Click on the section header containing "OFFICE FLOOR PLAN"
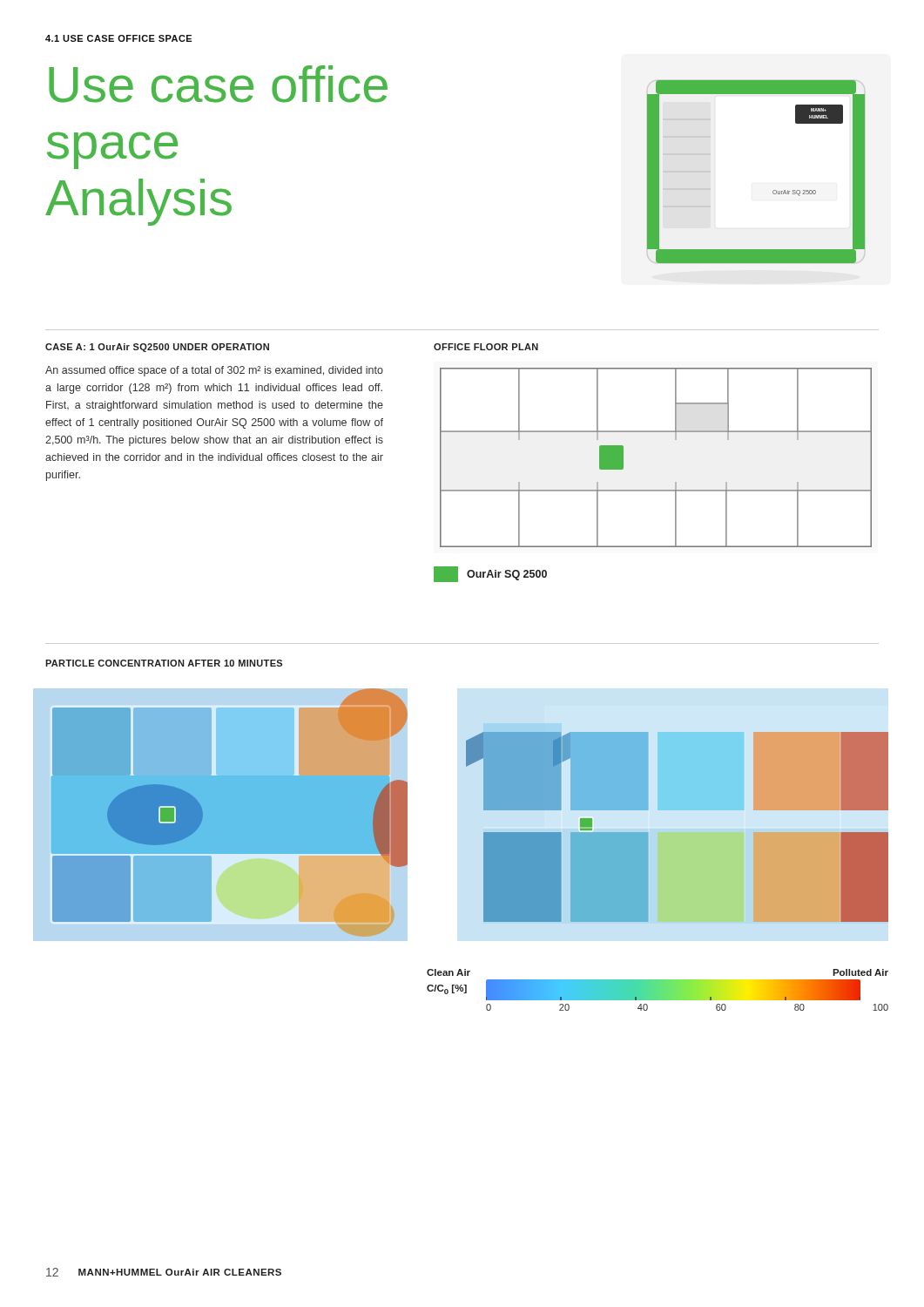This screenshot has width=924, height=1307. (486, 347)
